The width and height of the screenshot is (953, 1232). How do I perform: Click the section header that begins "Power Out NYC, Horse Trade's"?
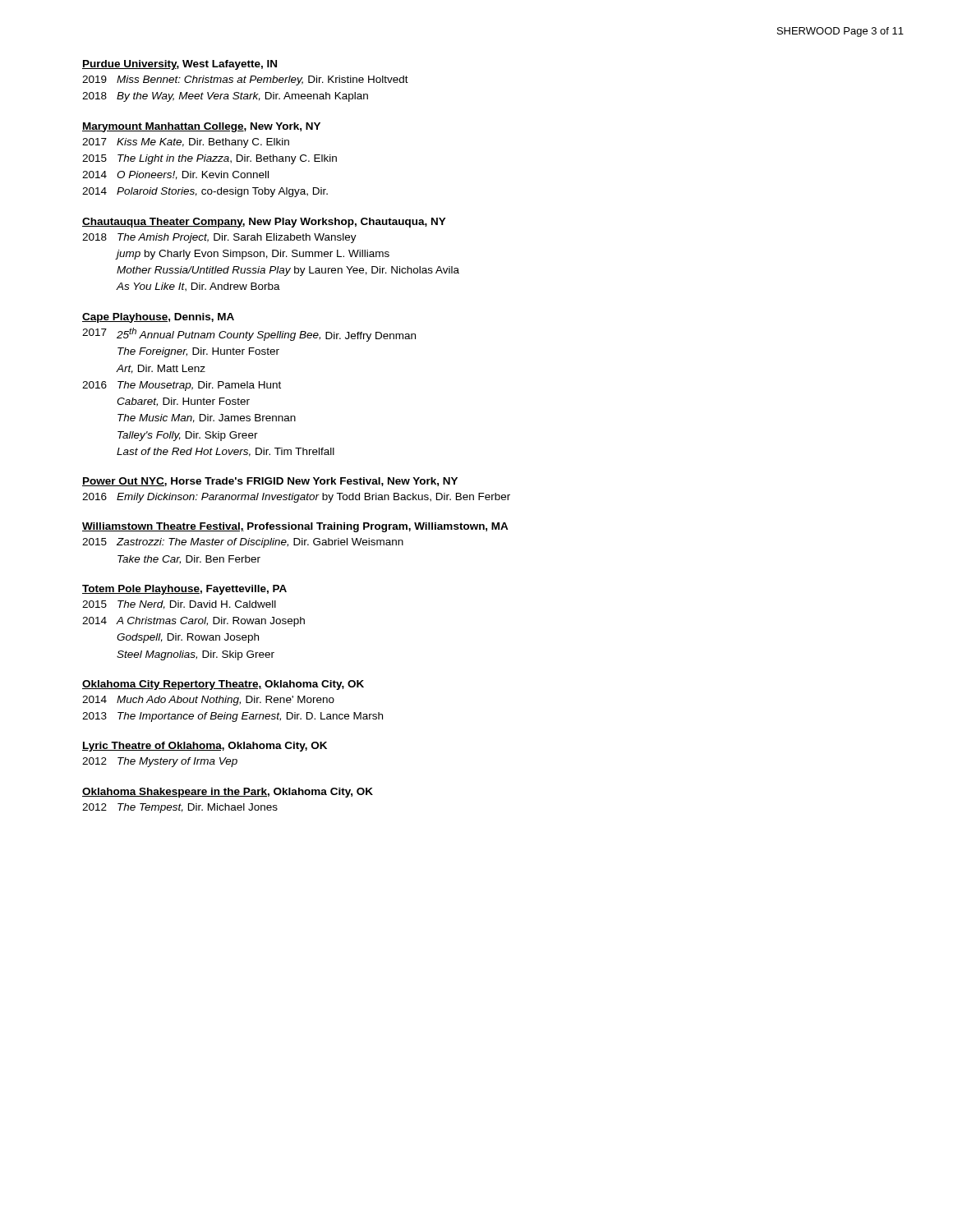(270, 481)
